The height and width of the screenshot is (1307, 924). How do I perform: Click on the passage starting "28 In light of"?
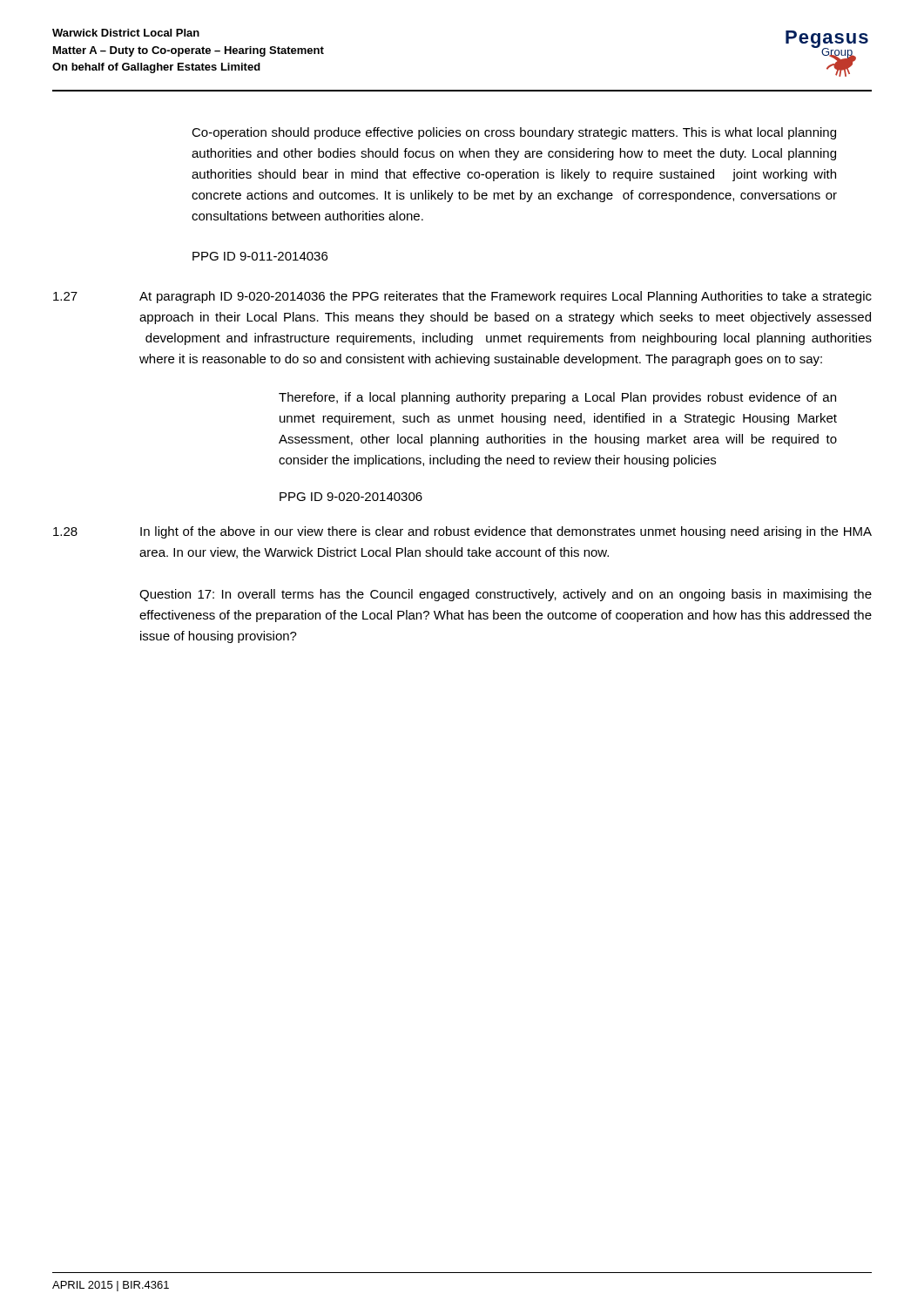click(462, 542)
